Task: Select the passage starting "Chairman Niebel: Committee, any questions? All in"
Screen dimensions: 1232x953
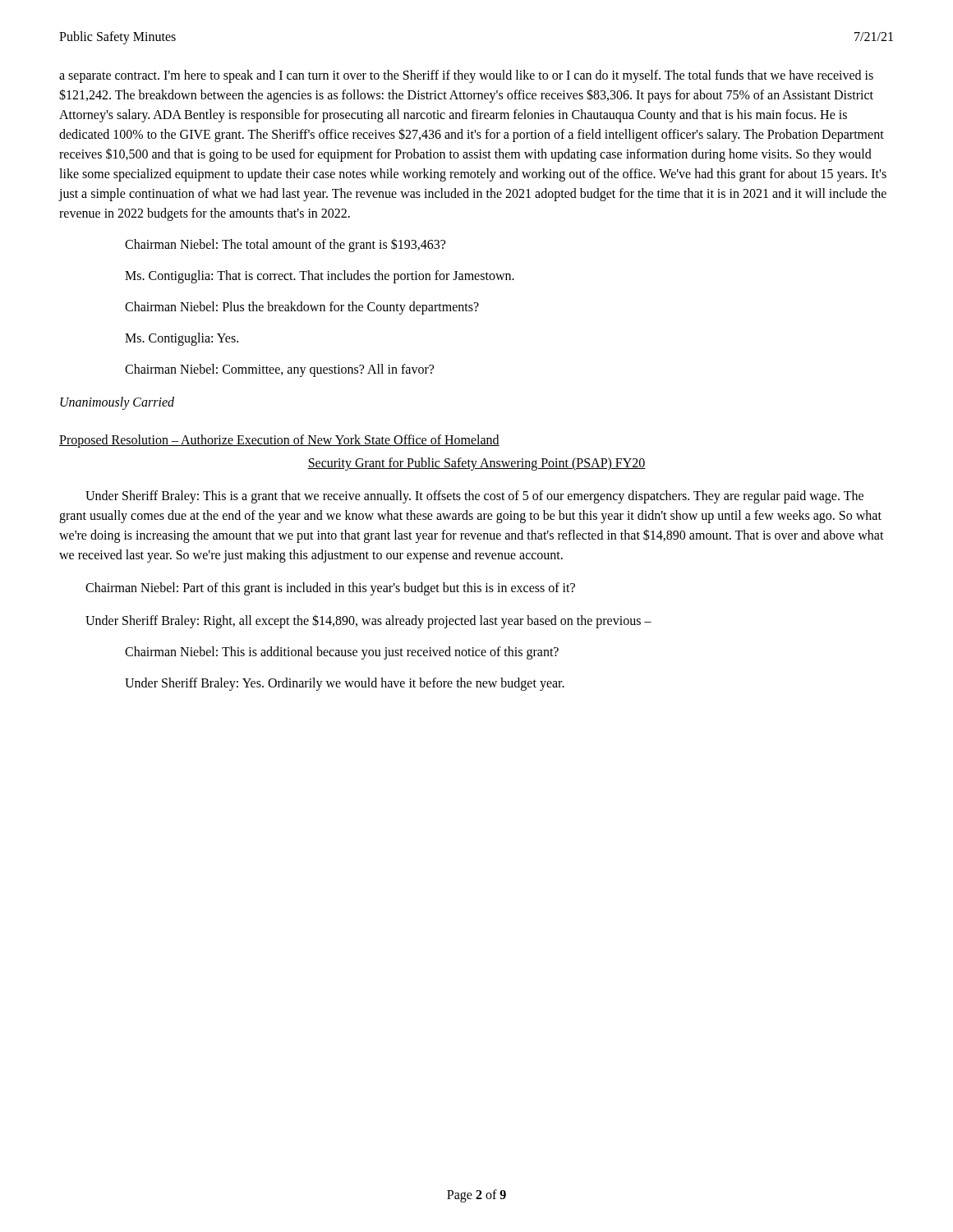Action: point(279,370)
